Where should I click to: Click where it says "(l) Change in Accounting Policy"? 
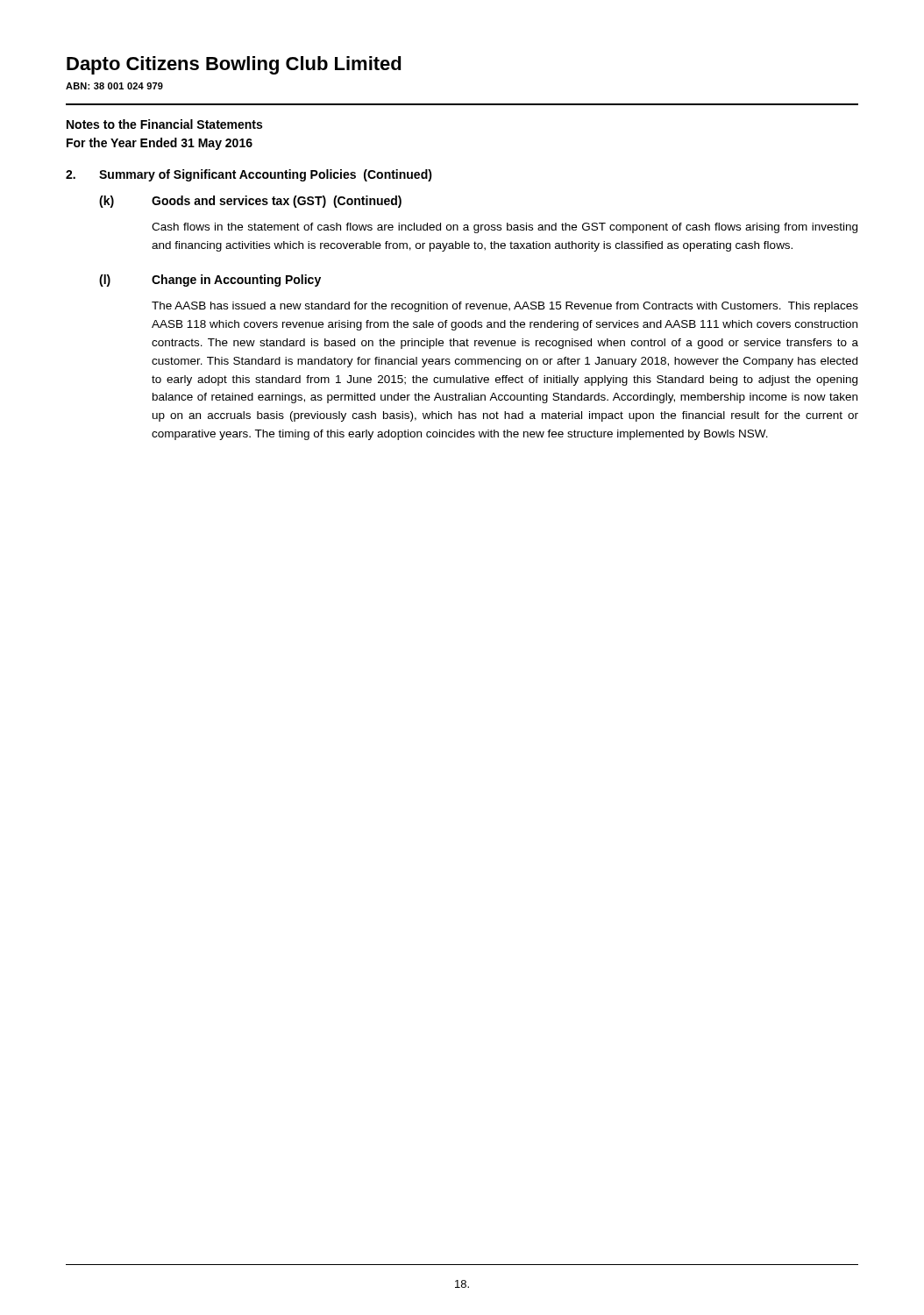pyautogui.click(x=193, y=280)
